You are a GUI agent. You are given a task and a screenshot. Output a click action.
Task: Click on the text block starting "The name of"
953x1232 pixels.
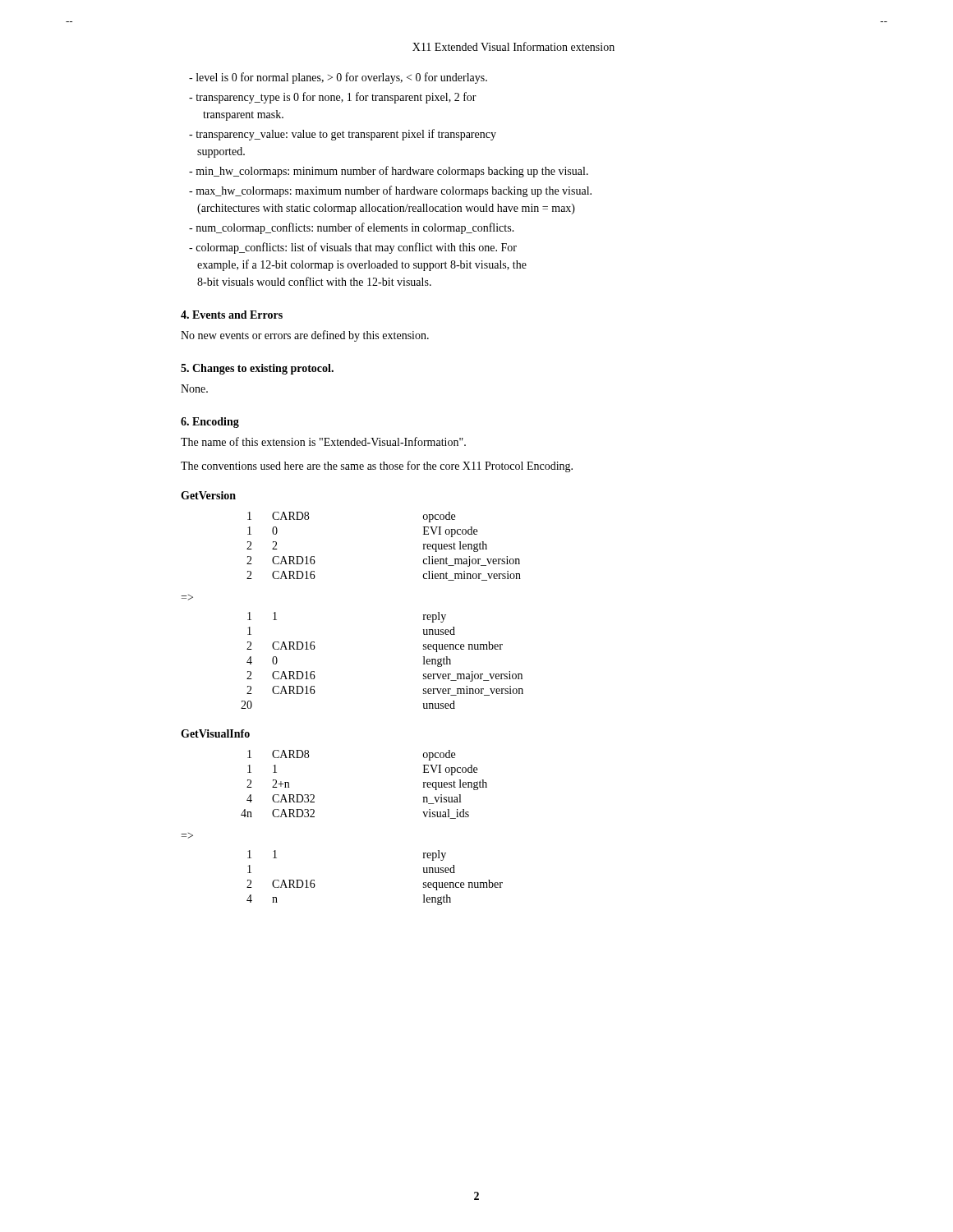[x=324, y=442]
